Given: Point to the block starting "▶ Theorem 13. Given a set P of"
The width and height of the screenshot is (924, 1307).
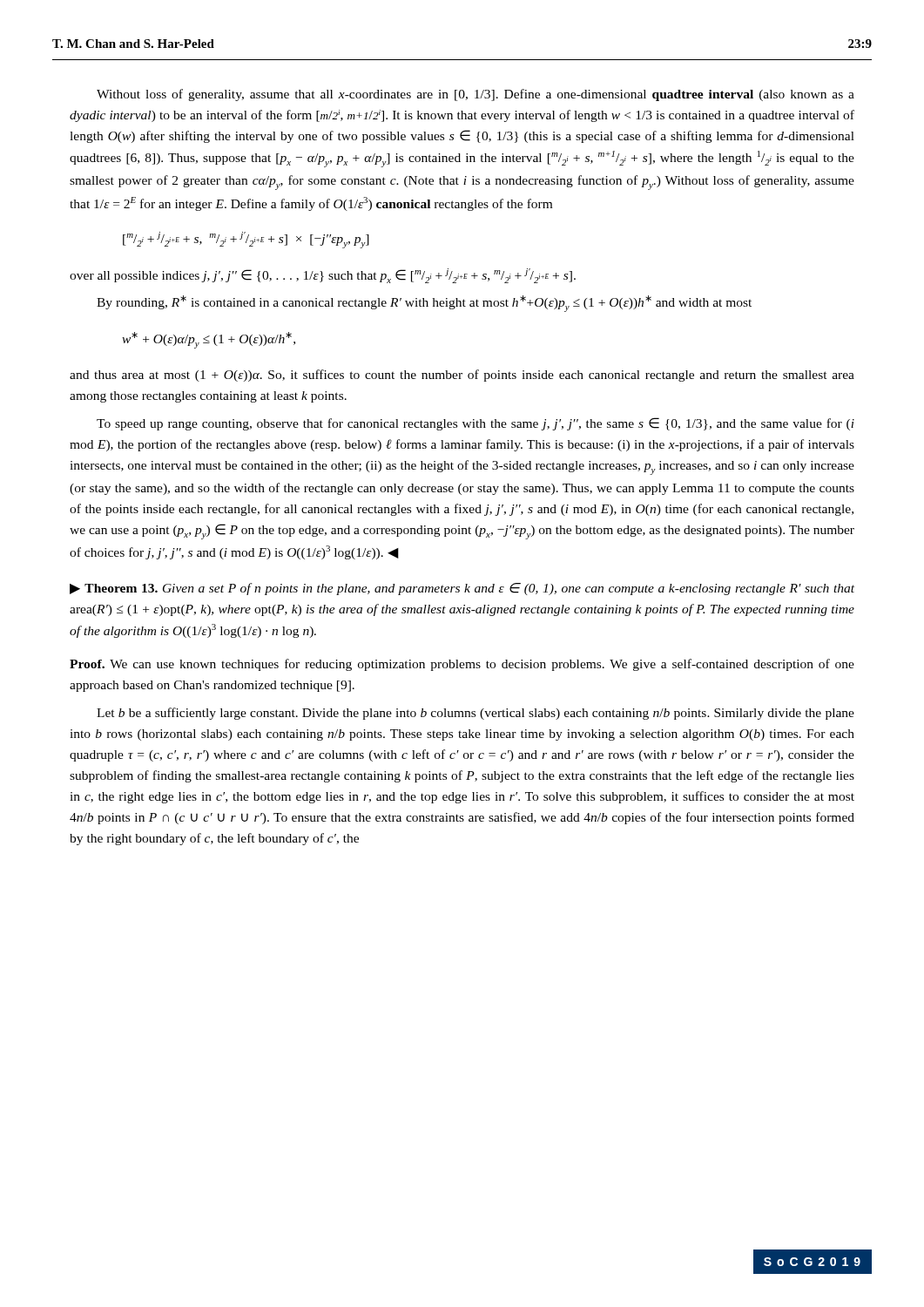Looking at the screenshot, I should [462, 609].
